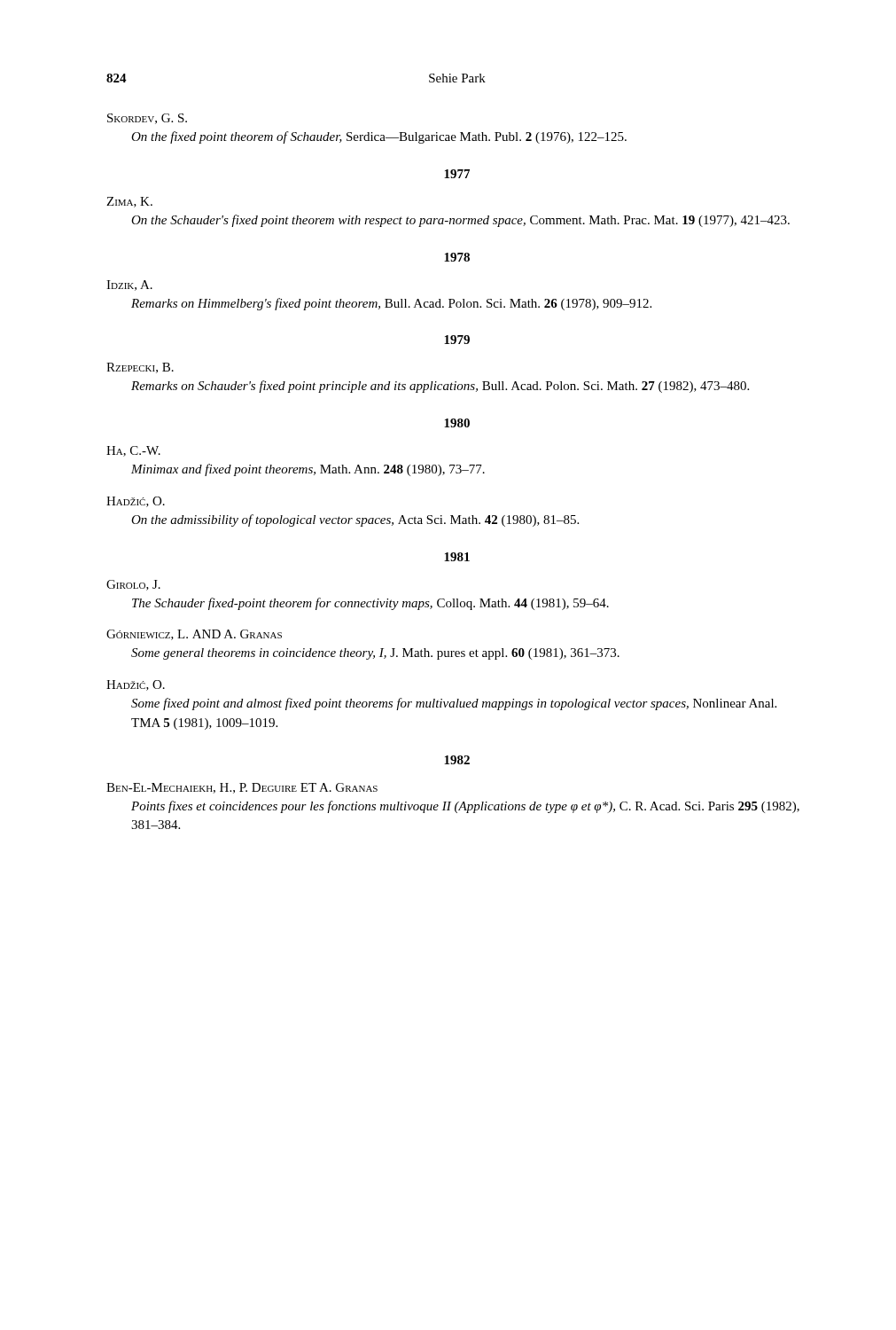Find the block on this page that starts "Girolo, J. The Schauder fixed-point theorem for connectivity"
896x1330 pixels.
coord(457,595)
